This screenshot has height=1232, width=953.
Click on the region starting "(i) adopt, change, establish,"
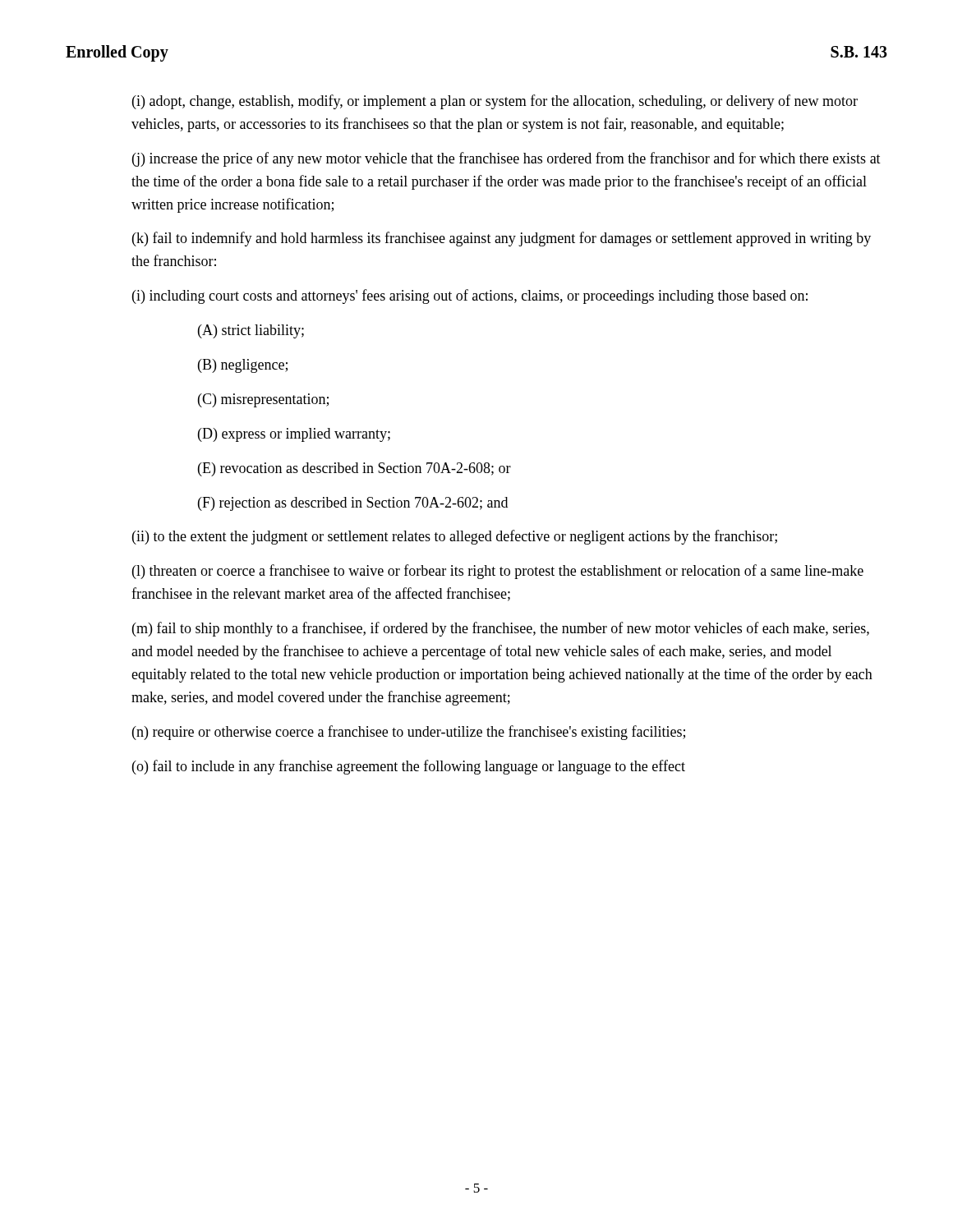pyautogui.click(x=476, y=113)
